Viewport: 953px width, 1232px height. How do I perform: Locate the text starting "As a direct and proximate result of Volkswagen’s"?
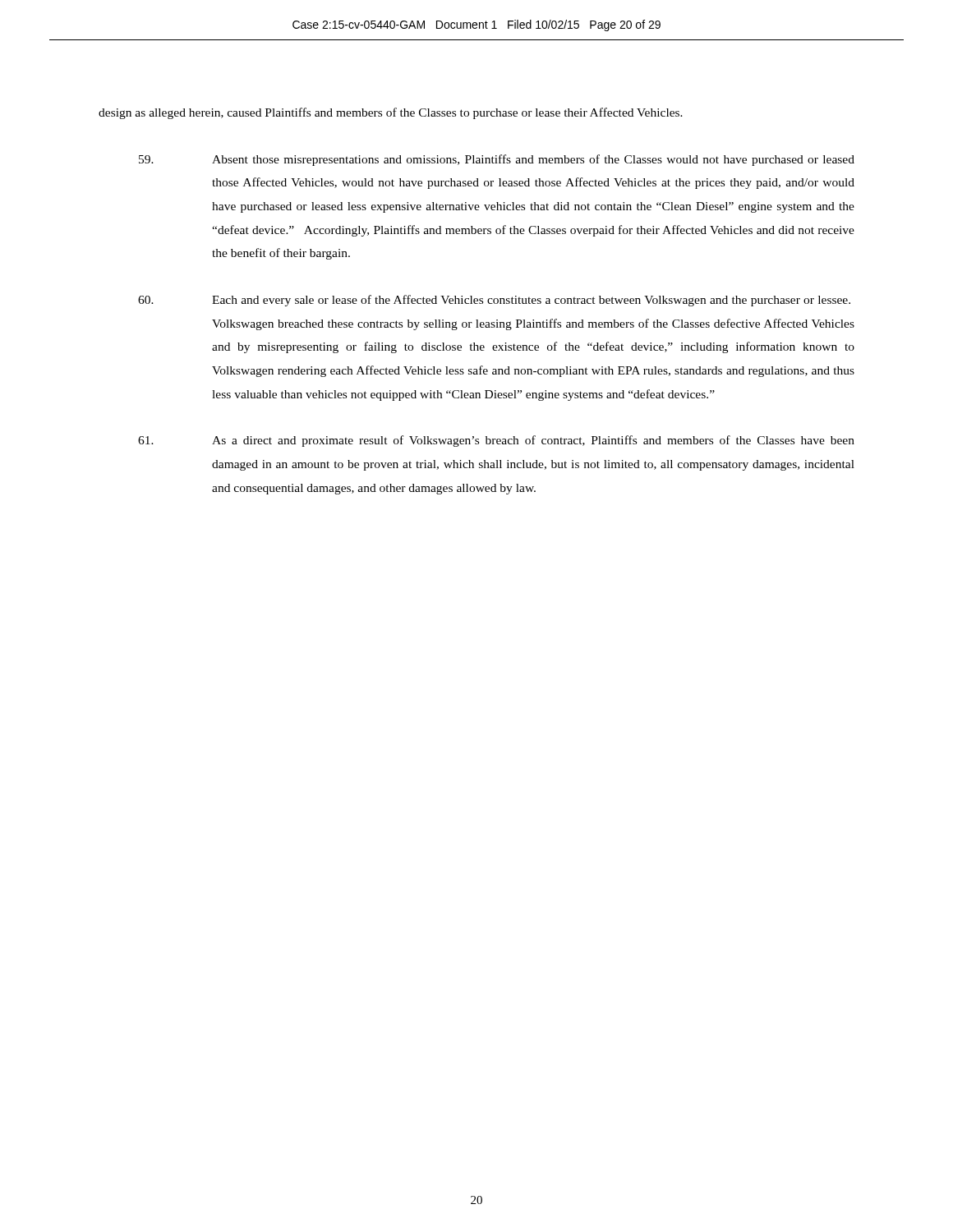476,464
